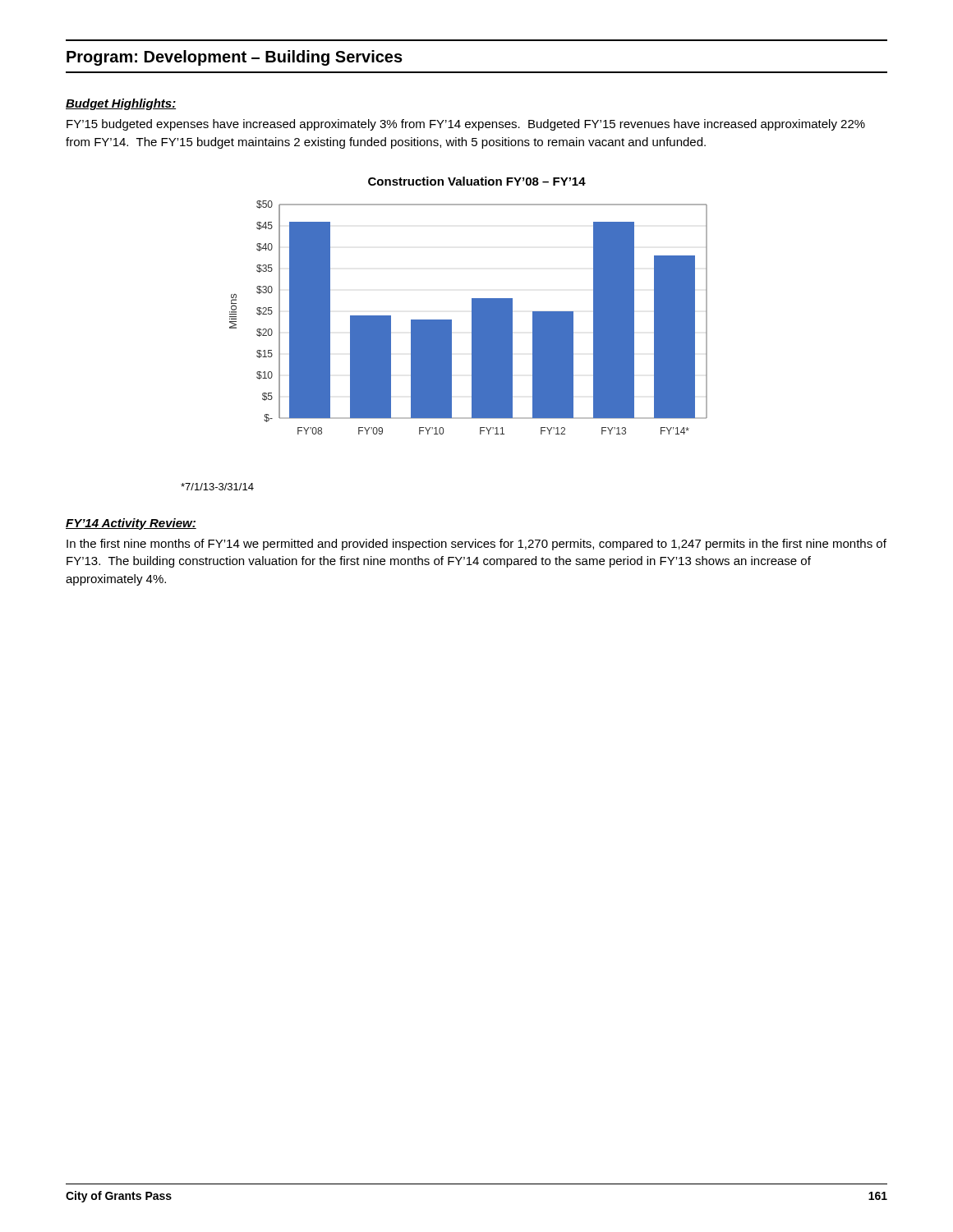This screenshot has height=1232, width=953.
Task: Find the caption containing "Construction Valuation FY’08 – FY’14"
Action: click(x=476, y=181)
